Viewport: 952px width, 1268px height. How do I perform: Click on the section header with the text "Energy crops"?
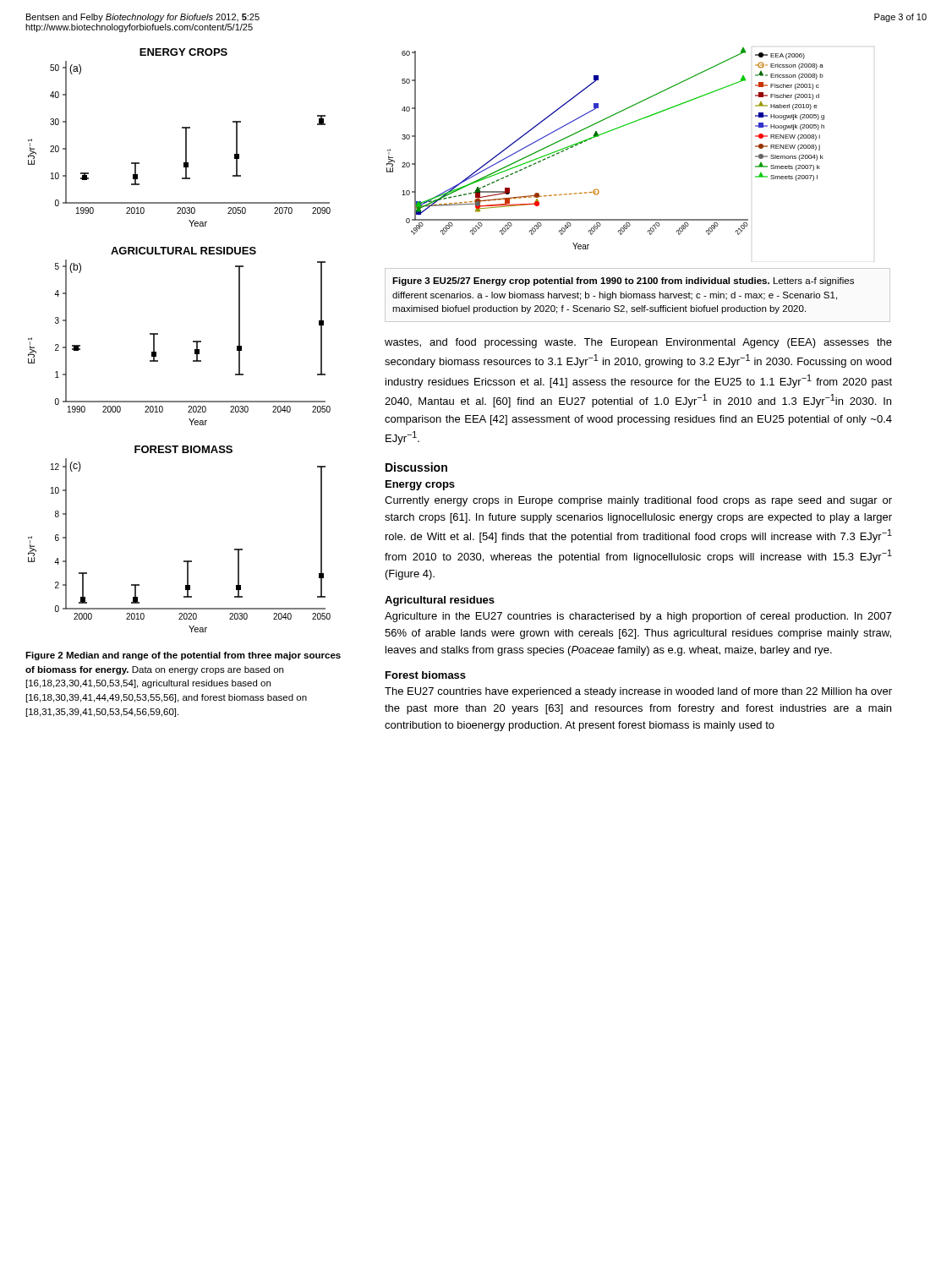[420, 484]
